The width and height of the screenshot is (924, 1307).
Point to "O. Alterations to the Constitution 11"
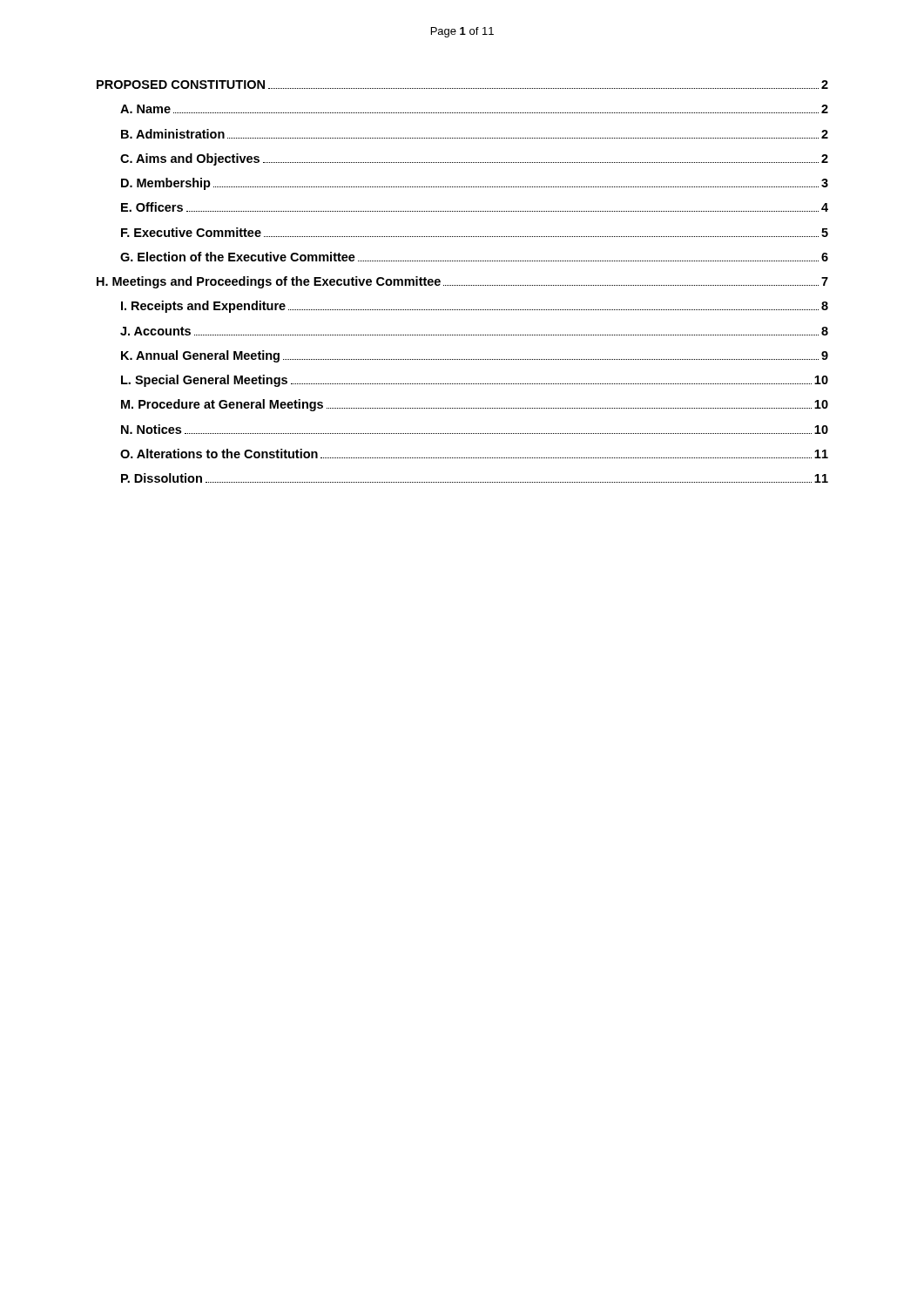474,454
